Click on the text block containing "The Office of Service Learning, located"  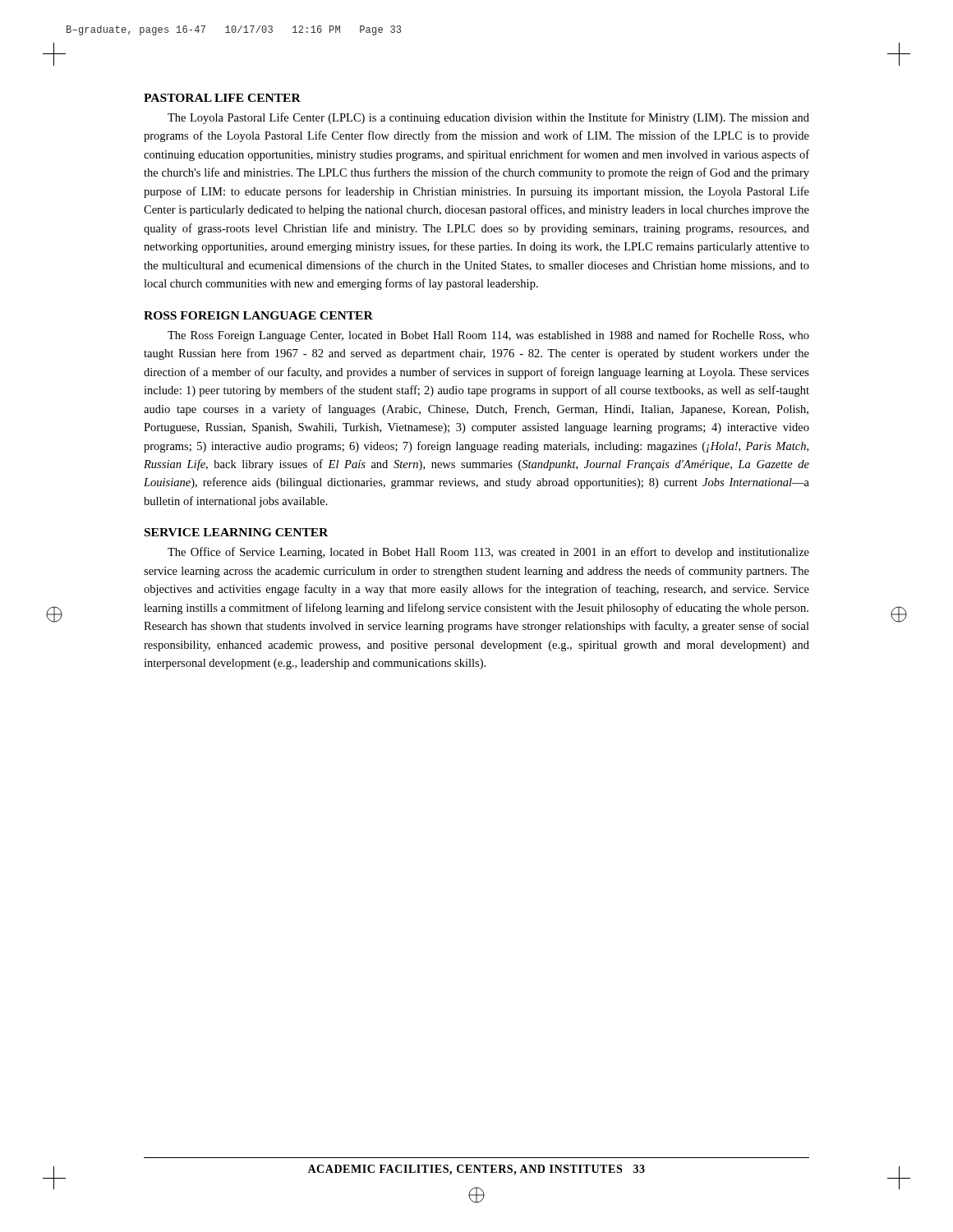click(476, 608)
